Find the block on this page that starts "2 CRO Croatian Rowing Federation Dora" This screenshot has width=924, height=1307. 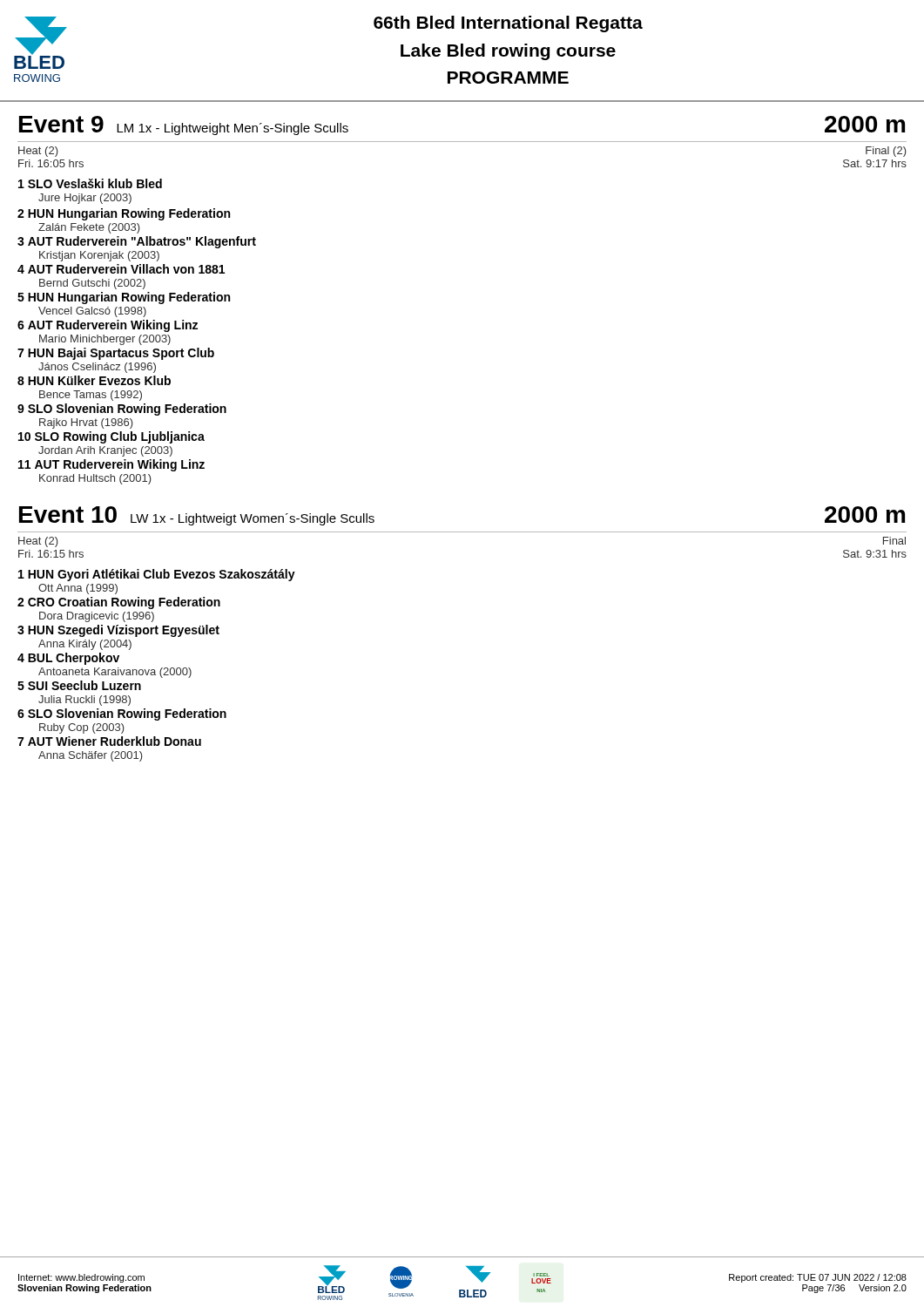119,603
